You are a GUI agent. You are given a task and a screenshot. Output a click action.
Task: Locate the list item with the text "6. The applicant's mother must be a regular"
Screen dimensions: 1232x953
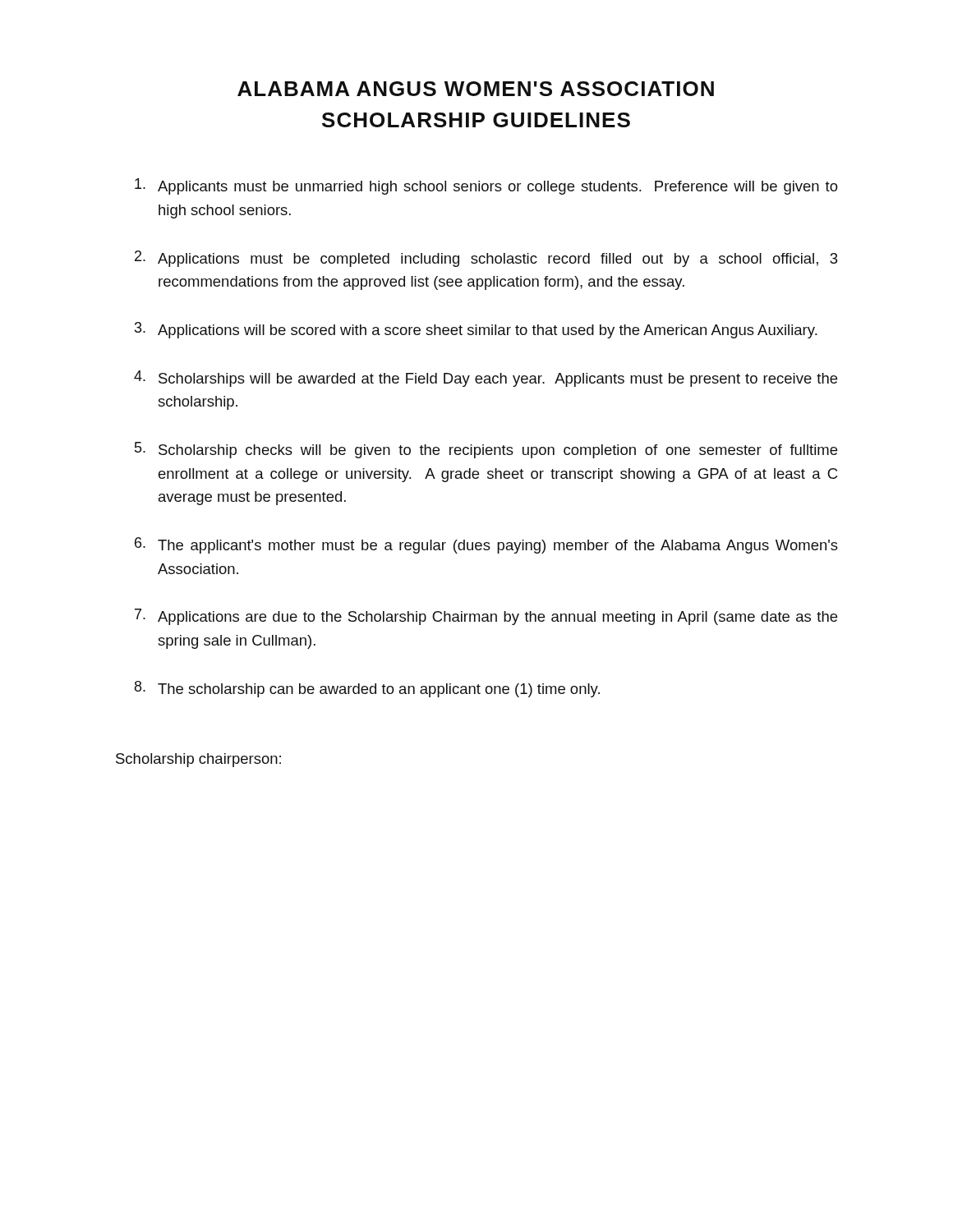(476, 557)
